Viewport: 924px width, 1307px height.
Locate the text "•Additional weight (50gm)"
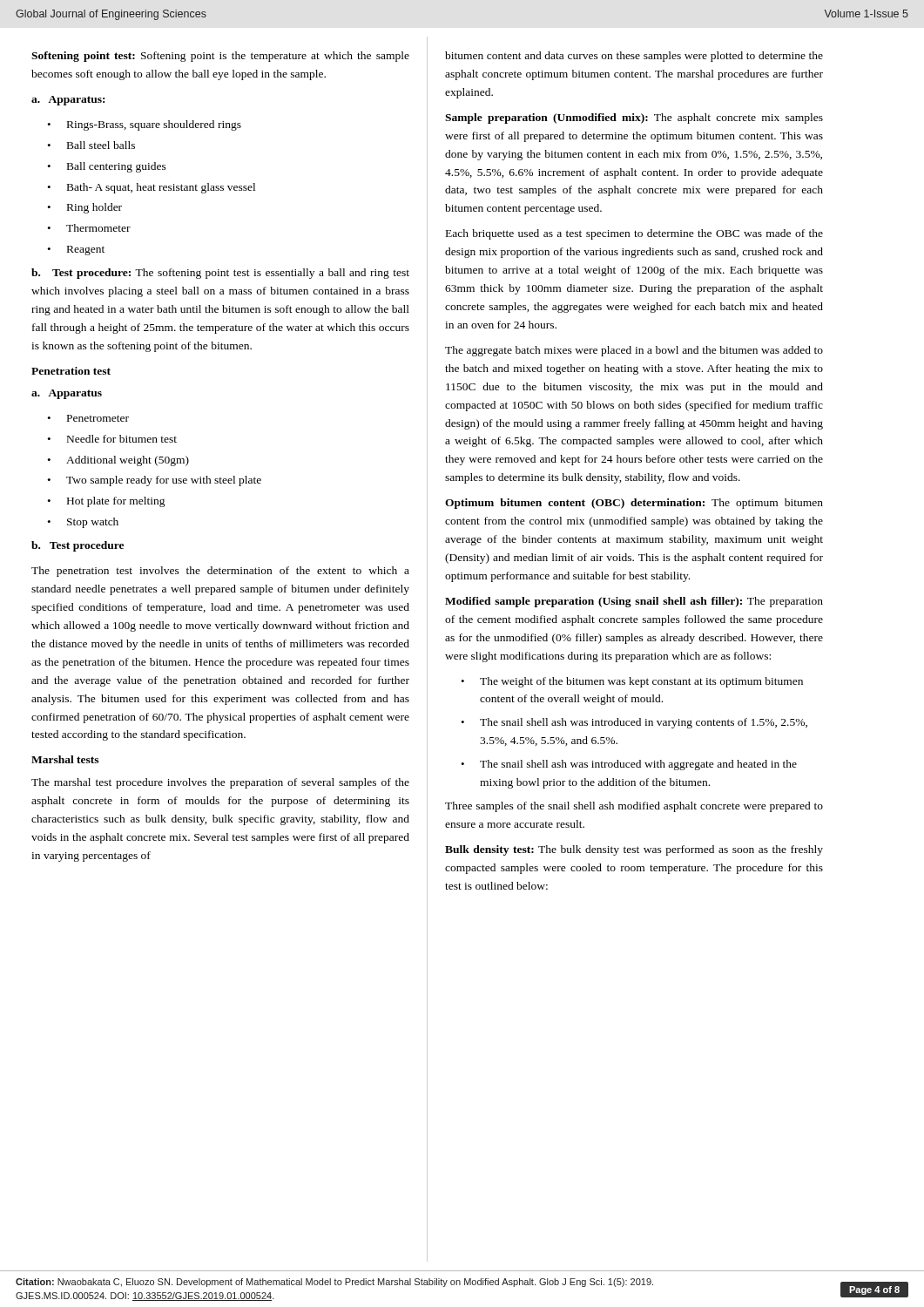pos(118,461)
